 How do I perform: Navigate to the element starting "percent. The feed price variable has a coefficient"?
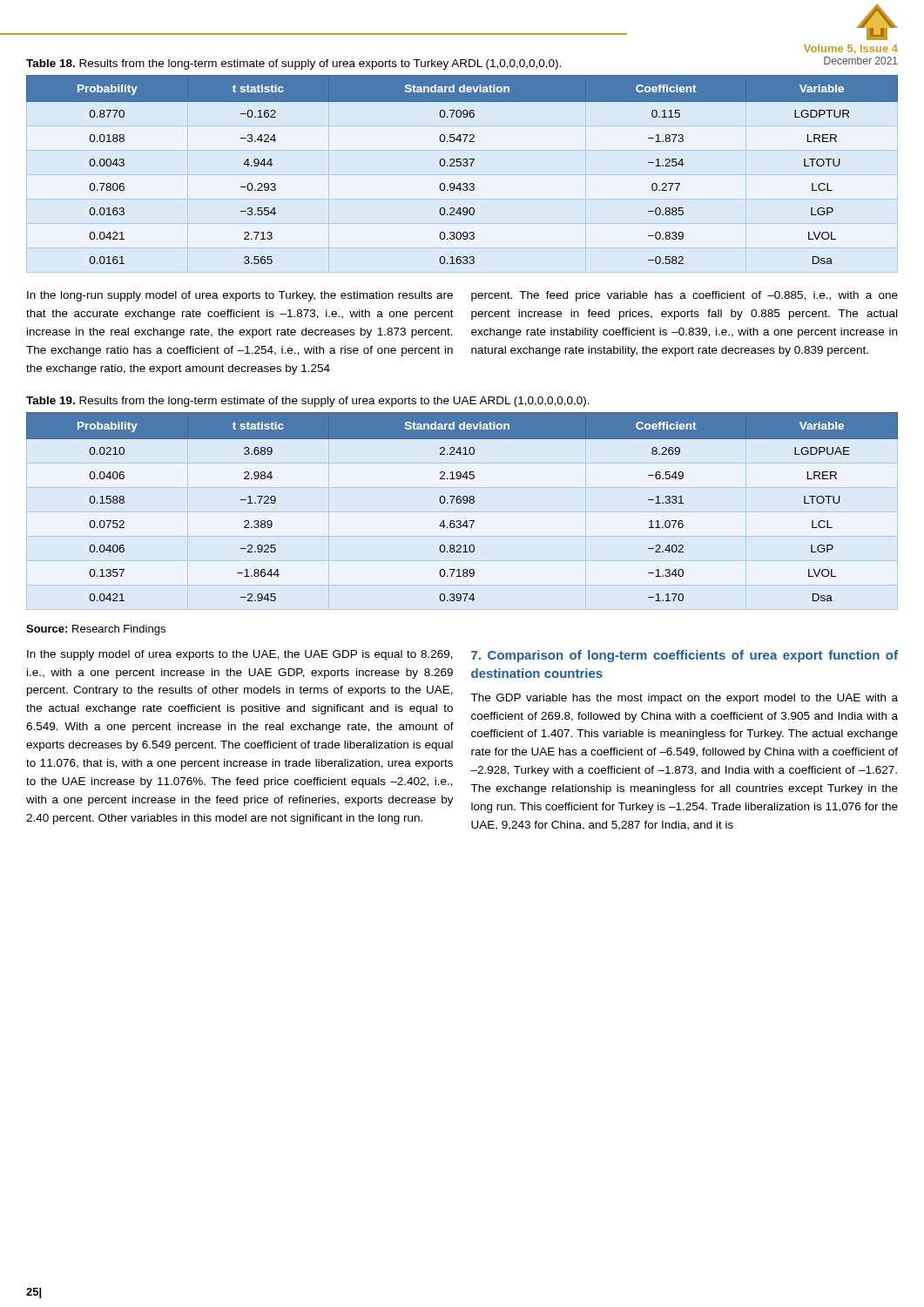click(x=684, y=322)
